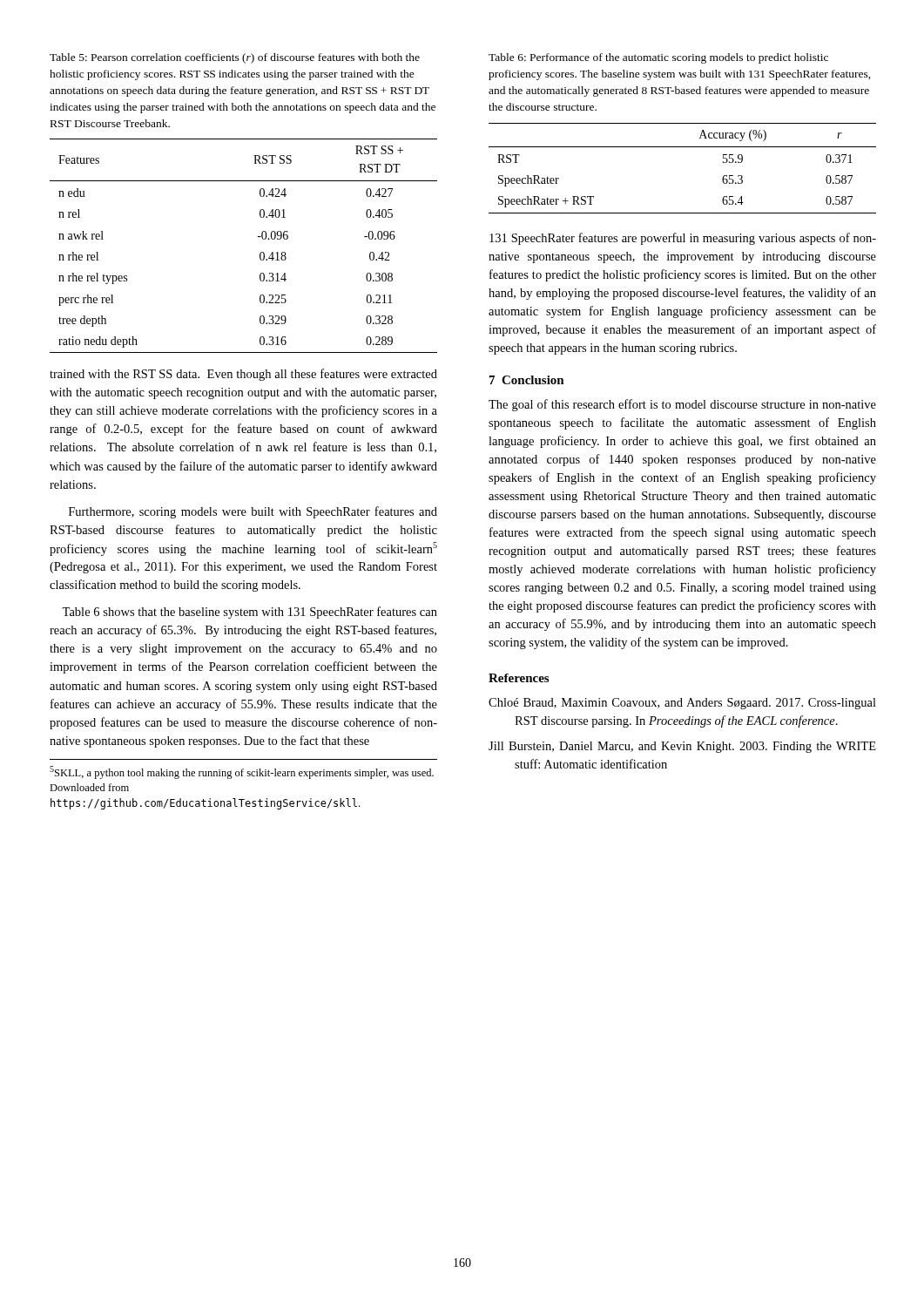
Task: Locate the block of text that opens with "Chloé Braud, Maximin Coavoux, and"
Action: tap(682, 711)
